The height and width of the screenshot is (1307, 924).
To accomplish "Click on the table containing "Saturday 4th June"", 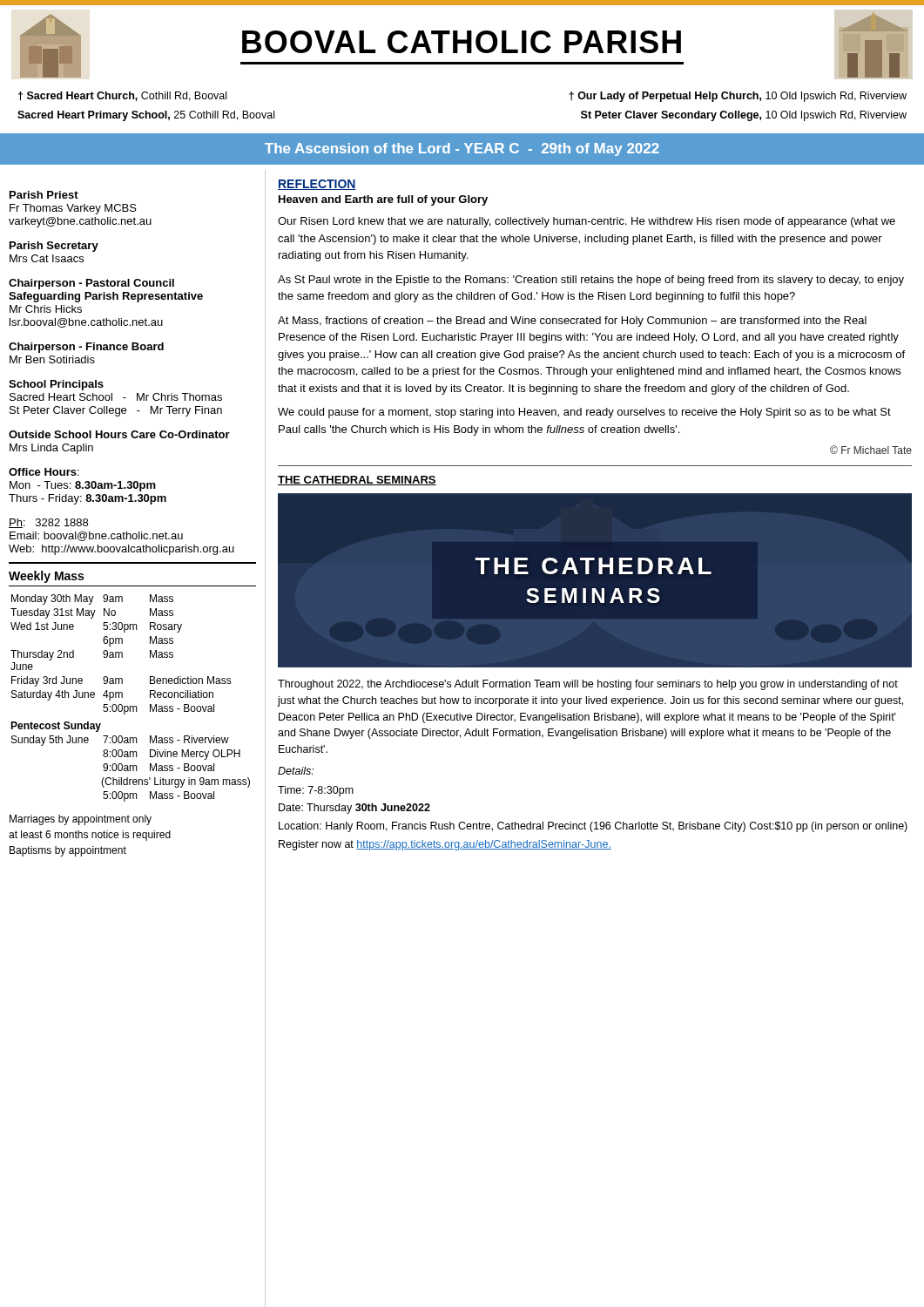I will click(x=132, y=697).
